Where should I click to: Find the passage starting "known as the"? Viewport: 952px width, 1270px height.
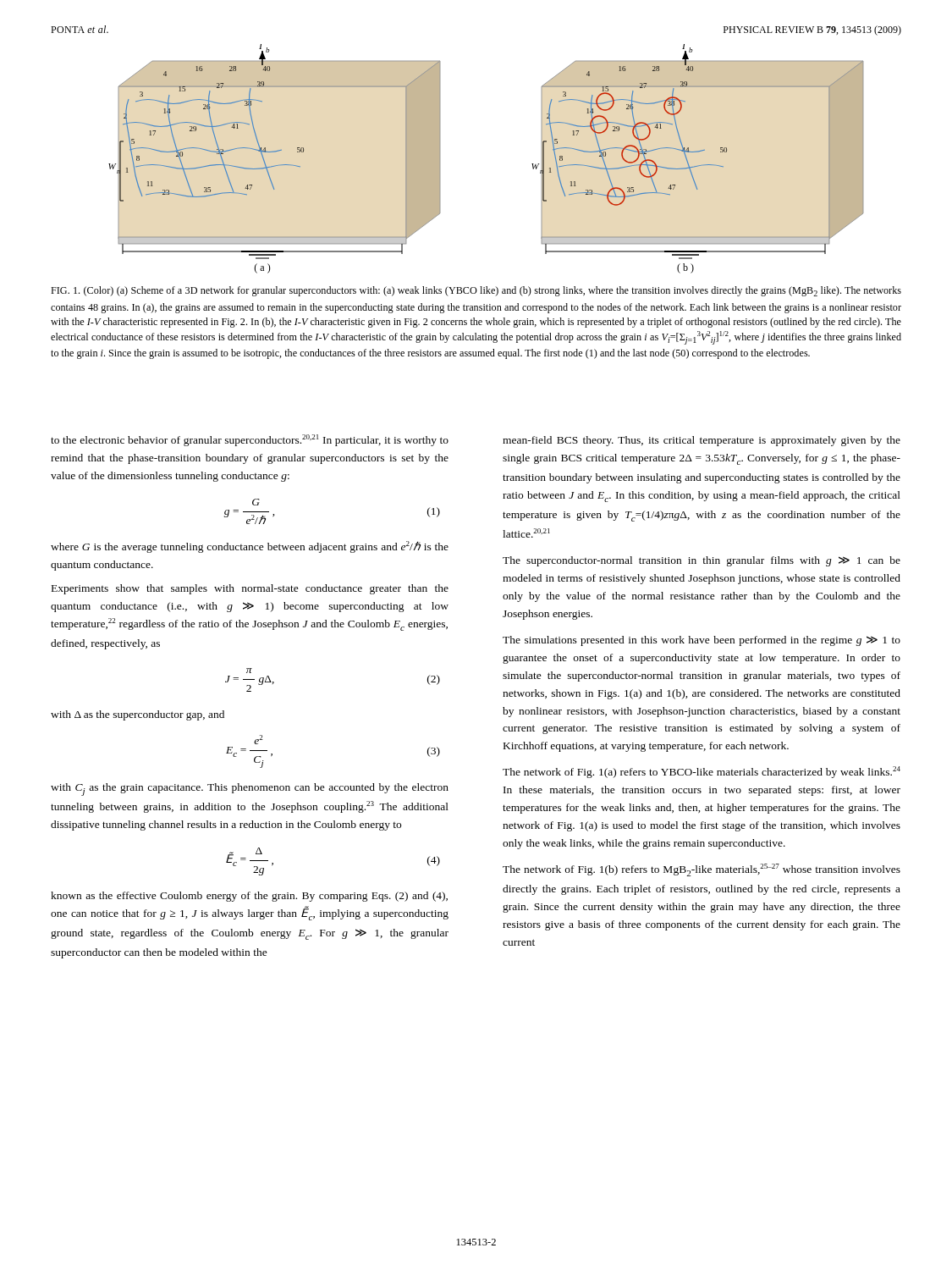(x=250, y=924)
